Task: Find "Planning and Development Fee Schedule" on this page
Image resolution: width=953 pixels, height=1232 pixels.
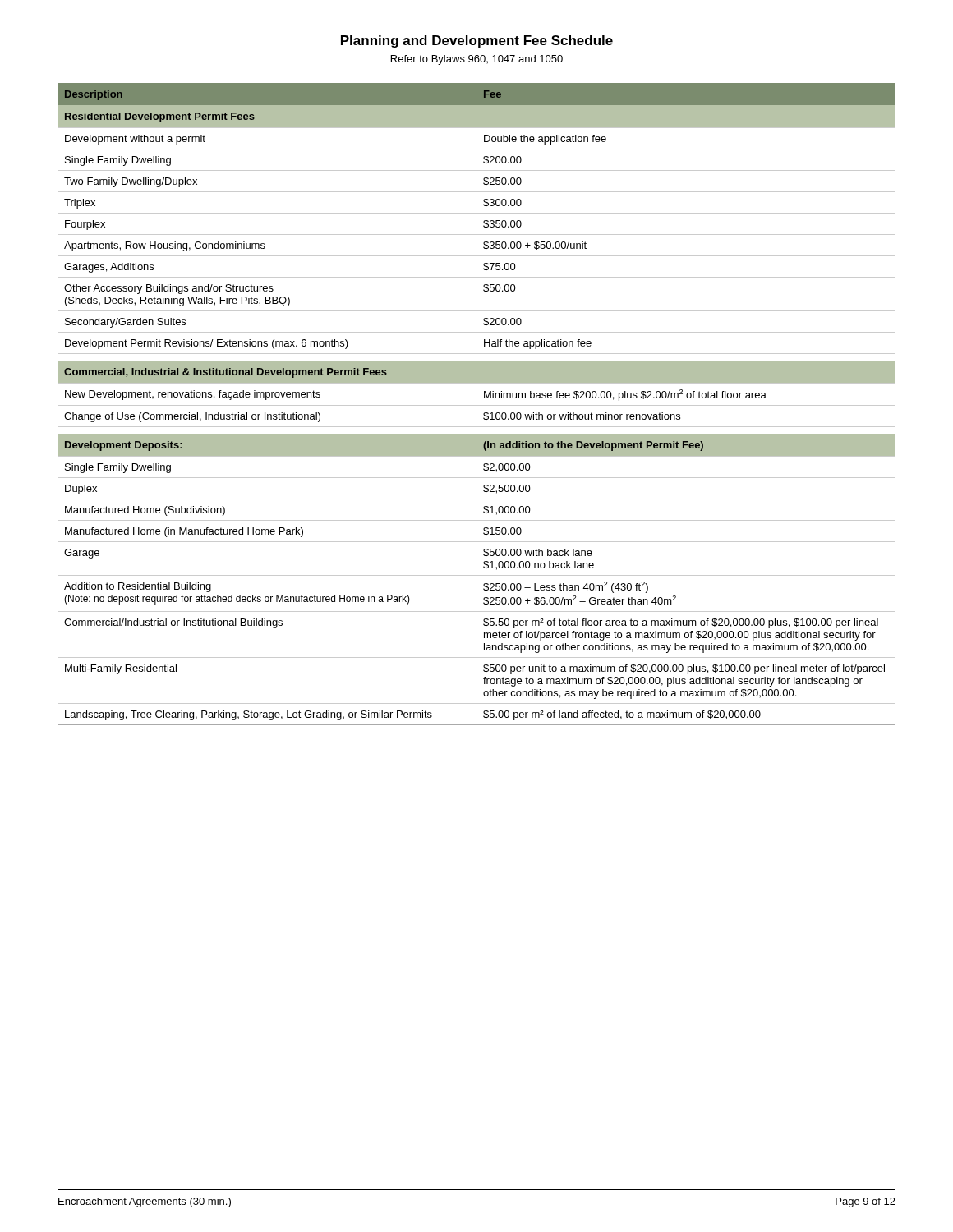Action: point(476,41)
